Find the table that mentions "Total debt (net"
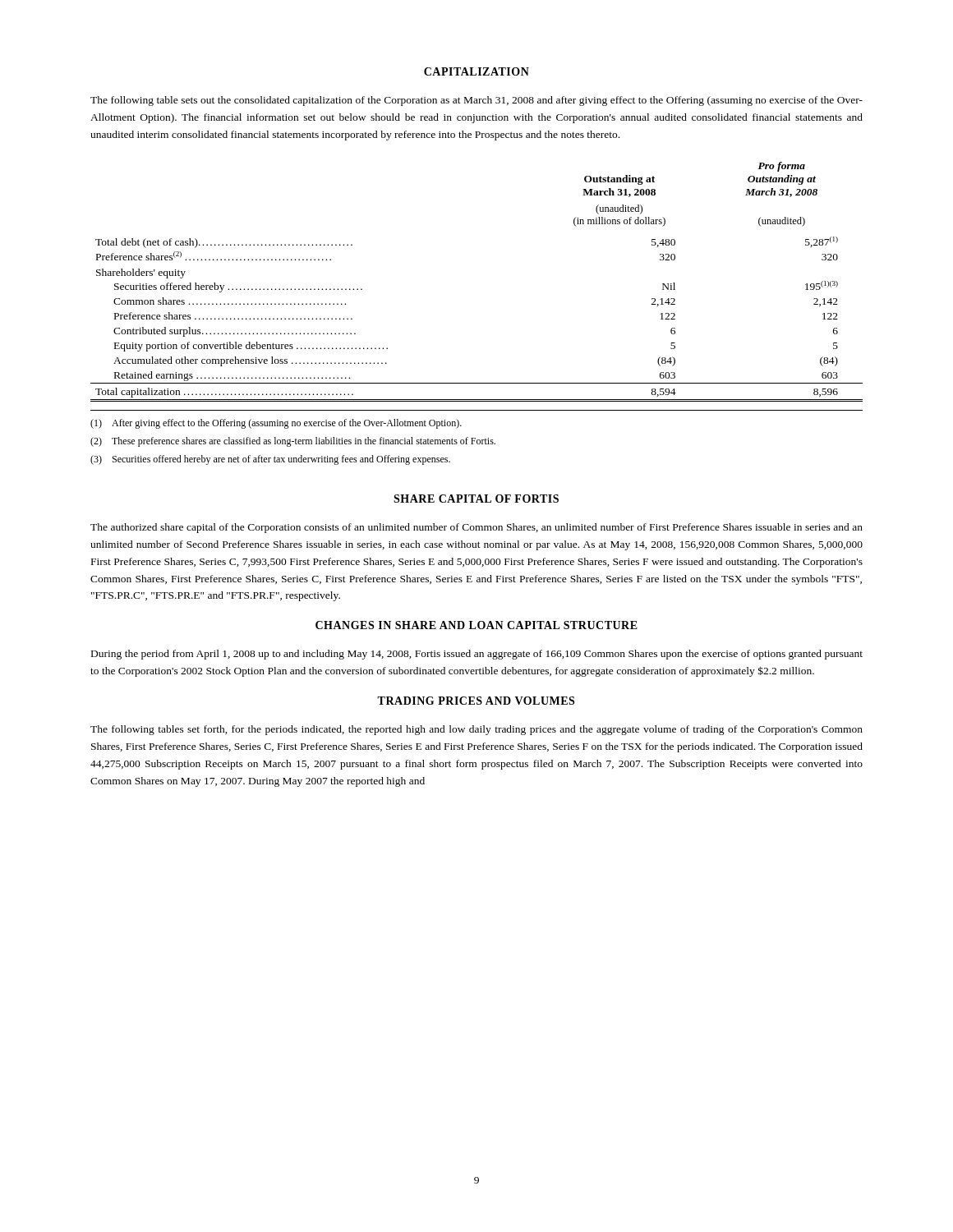953x1232 pixels. pyautogui.click(x=476, y=280)
